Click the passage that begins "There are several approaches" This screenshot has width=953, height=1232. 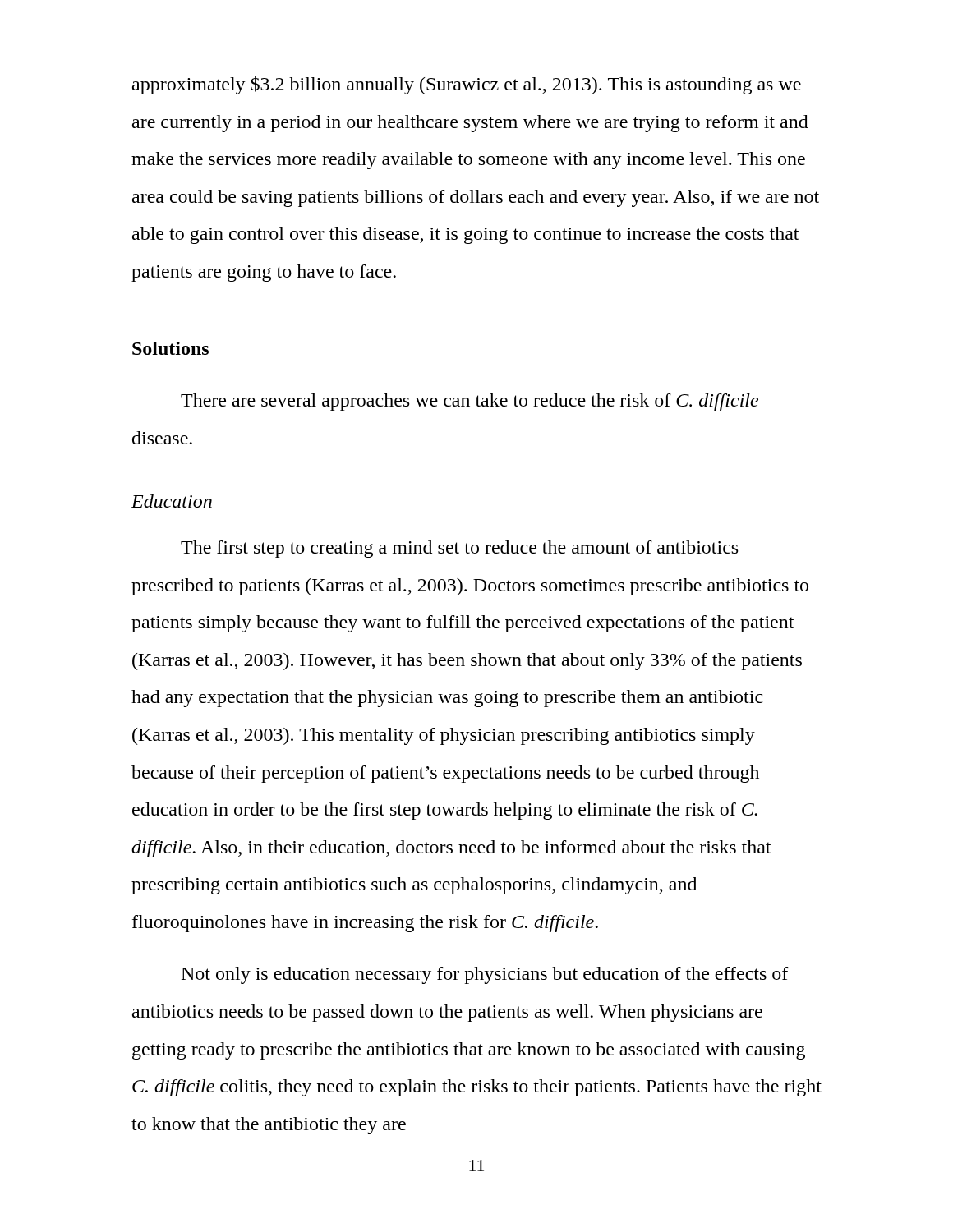(x=470, y=402)
